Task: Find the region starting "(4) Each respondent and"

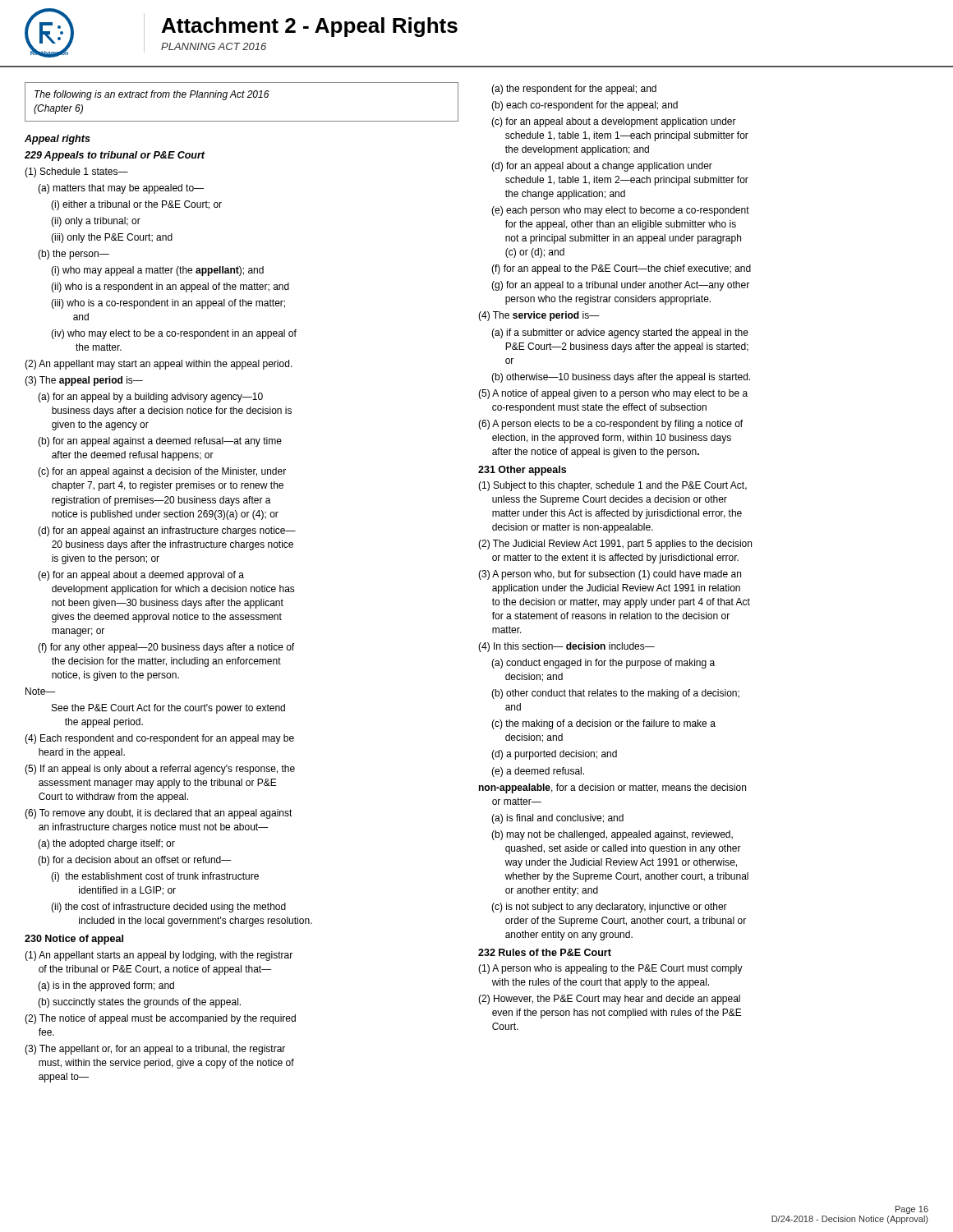Action: 242,746
